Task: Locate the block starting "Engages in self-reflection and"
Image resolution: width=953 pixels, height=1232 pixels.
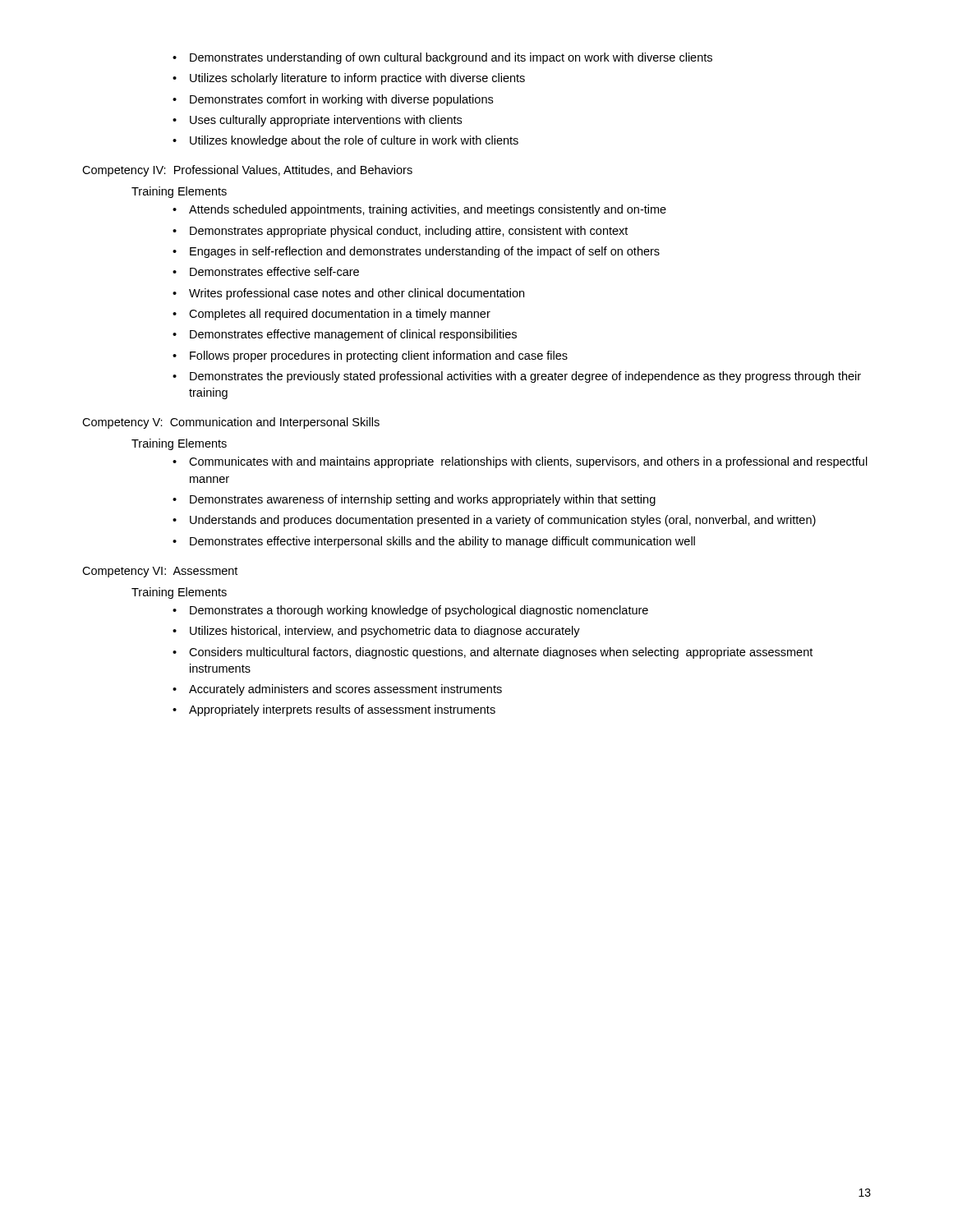Action: pyautogui.click(x=518, y=252)
